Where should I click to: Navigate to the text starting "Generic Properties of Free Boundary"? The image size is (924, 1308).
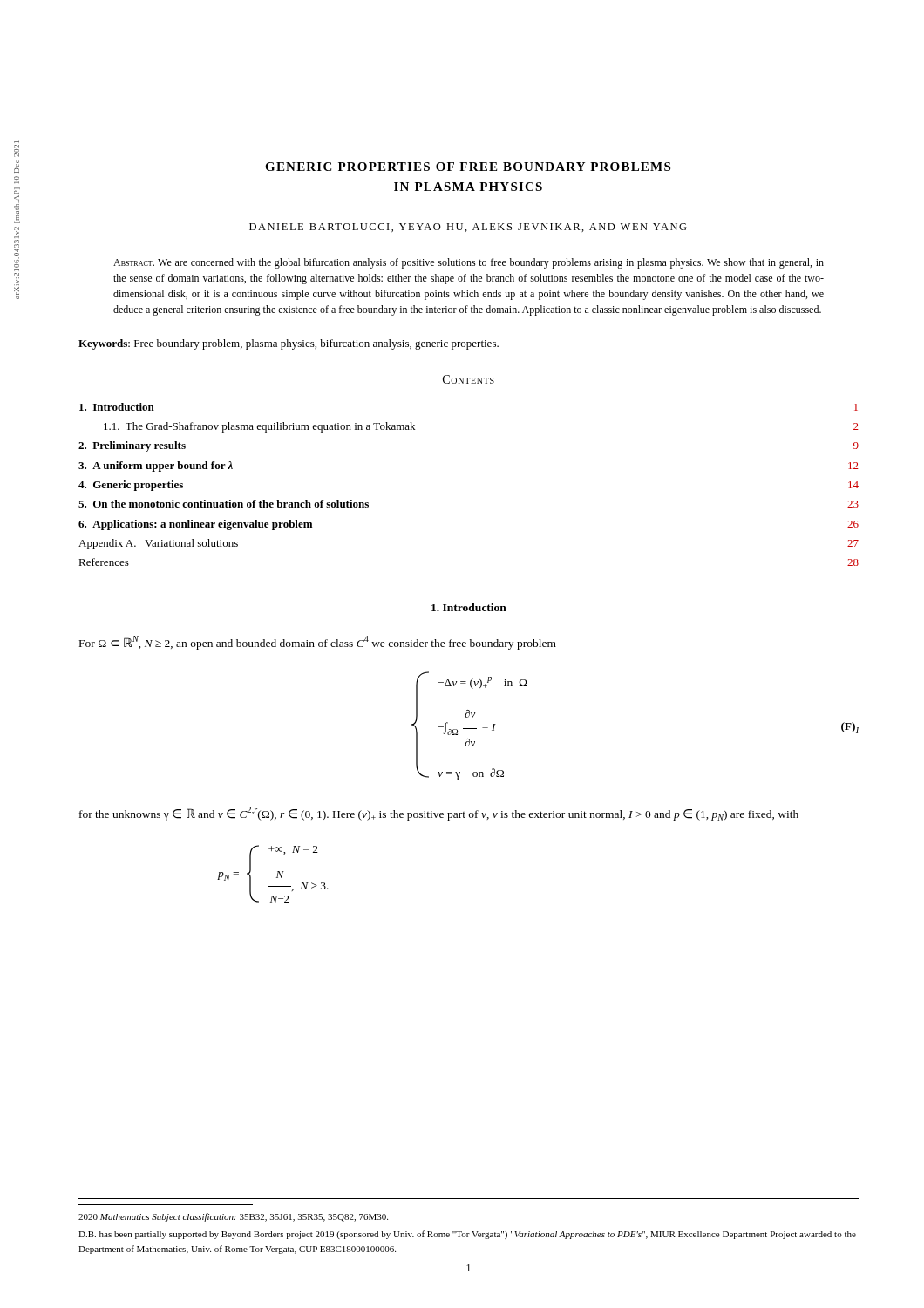tap(469, 177)
